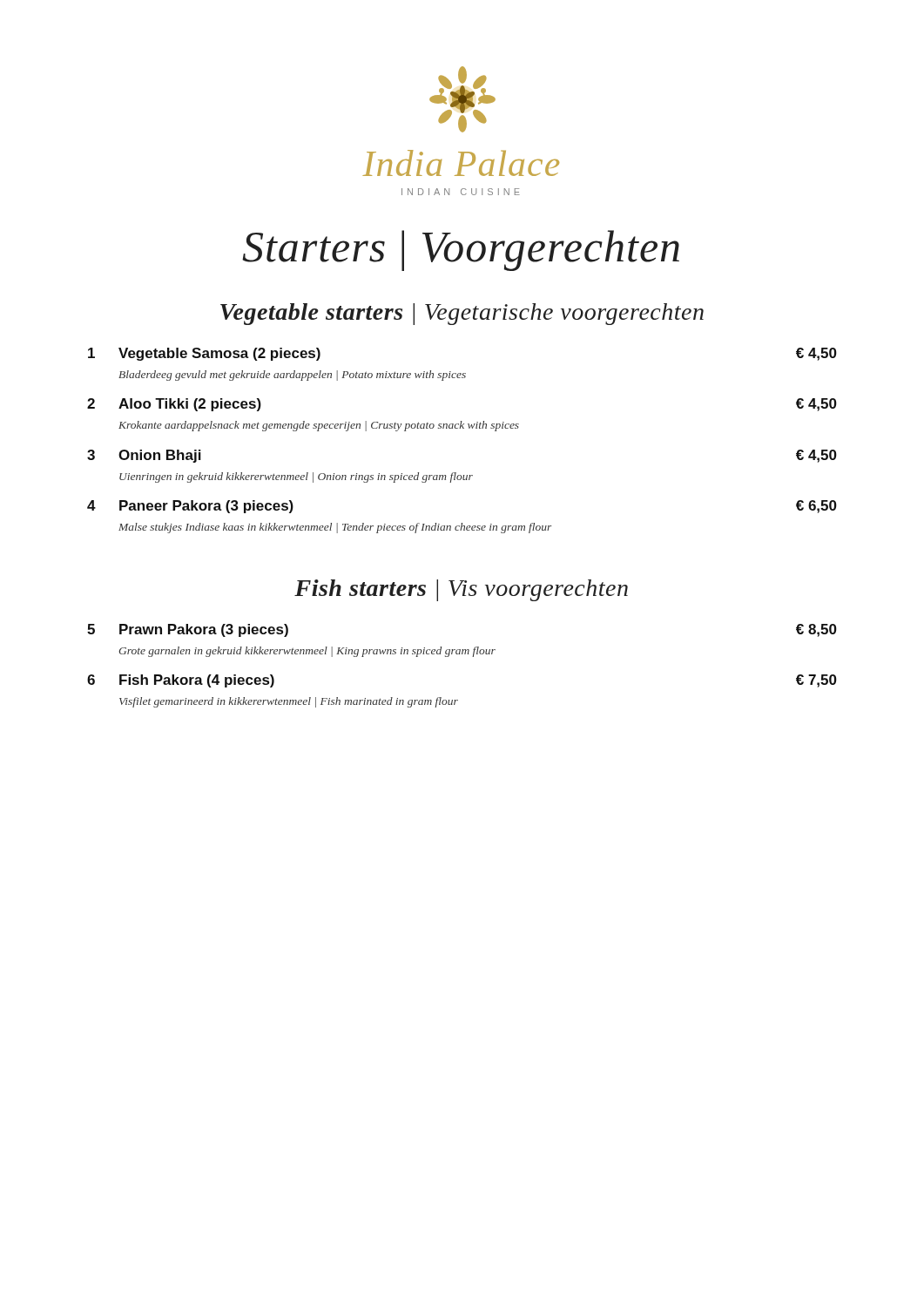Screen dimensions: 1307x924
Task: Locate the list item with the text "3 Onion Bhaji"
Action: pyautogui.click(x=462, y=466)
